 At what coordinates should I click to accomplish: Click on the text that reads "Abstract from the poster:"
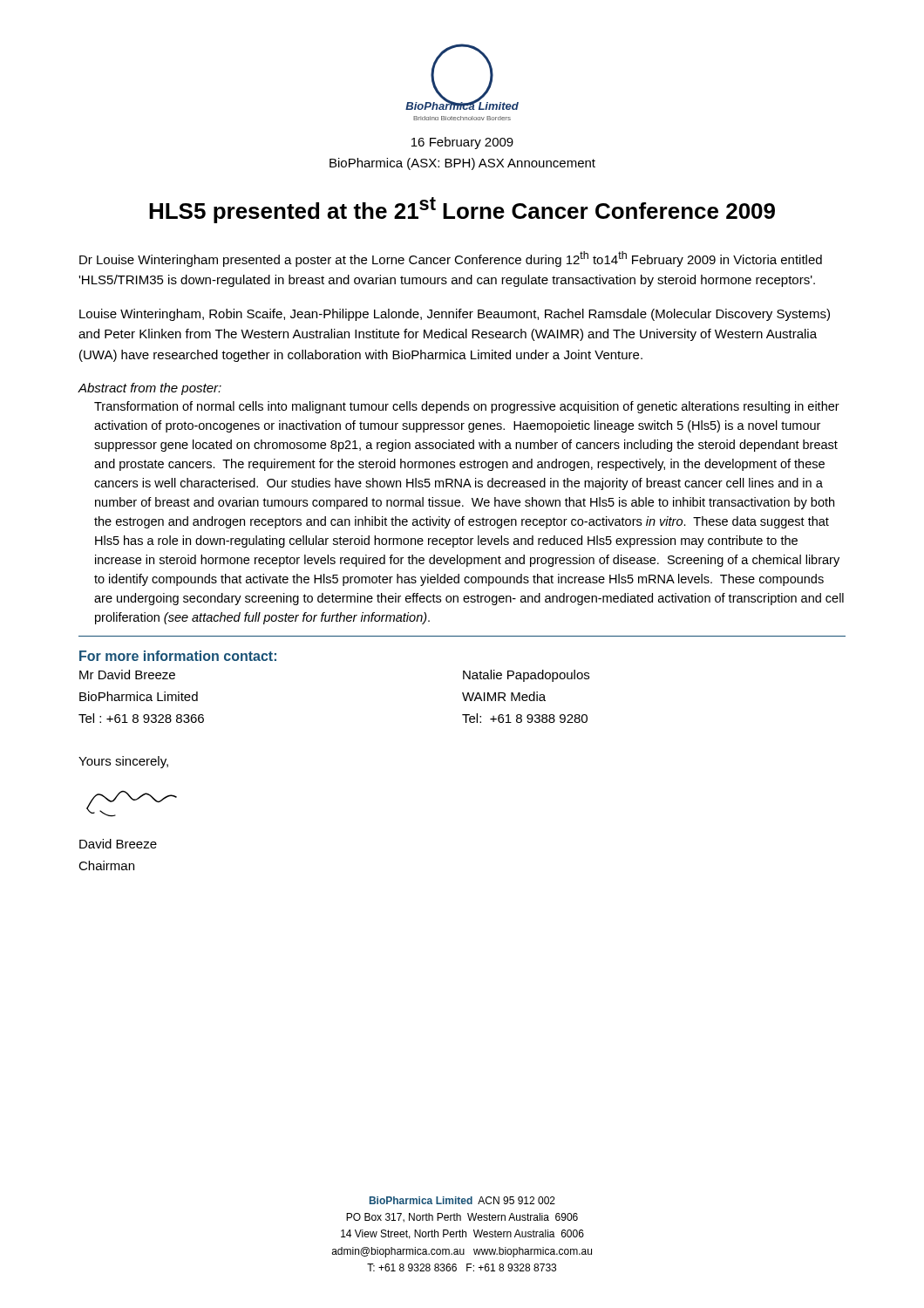[150, 387]
